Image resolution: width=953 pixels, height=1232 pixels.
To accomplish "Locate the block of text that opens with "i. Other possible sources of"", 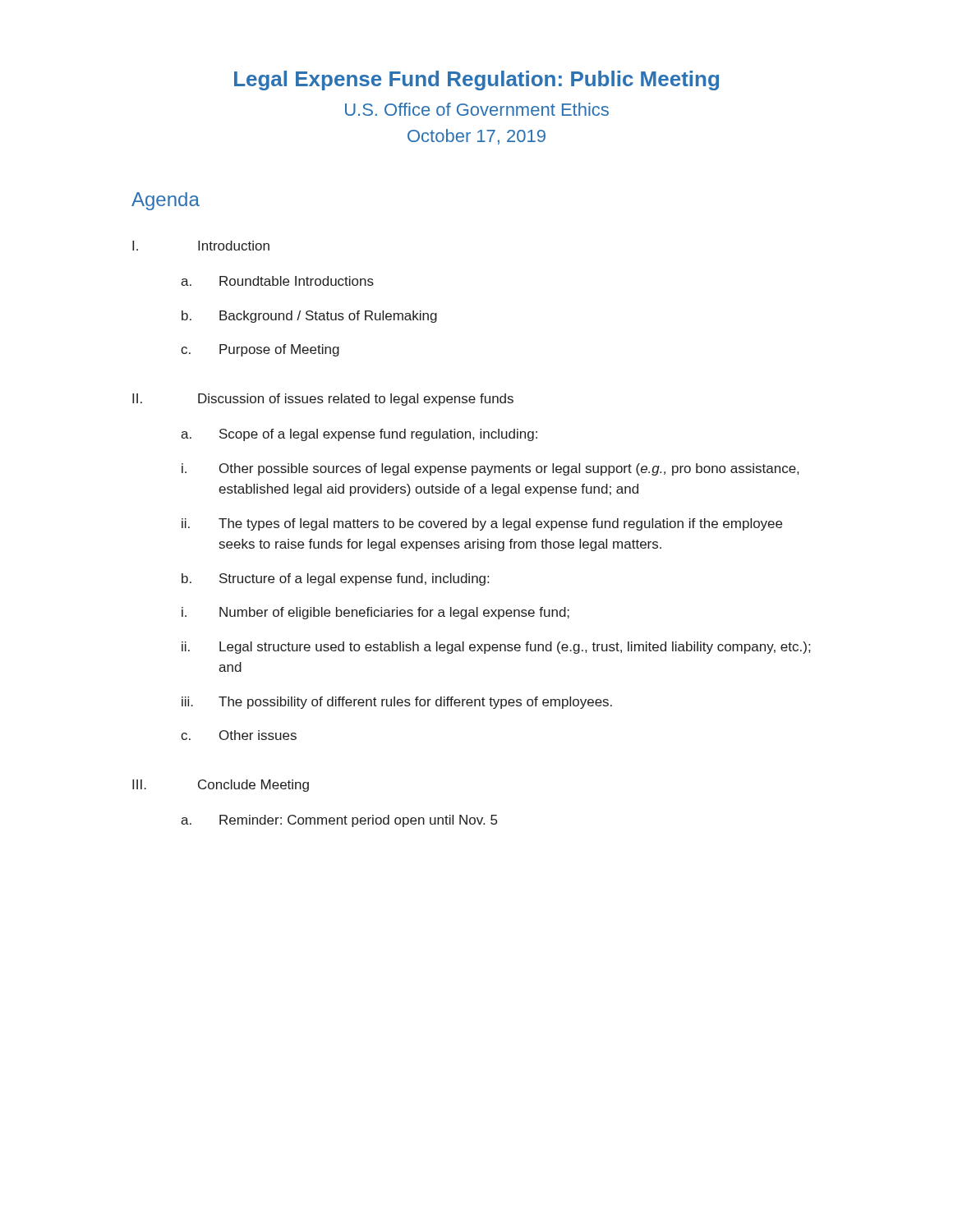I will coord(501,479).
